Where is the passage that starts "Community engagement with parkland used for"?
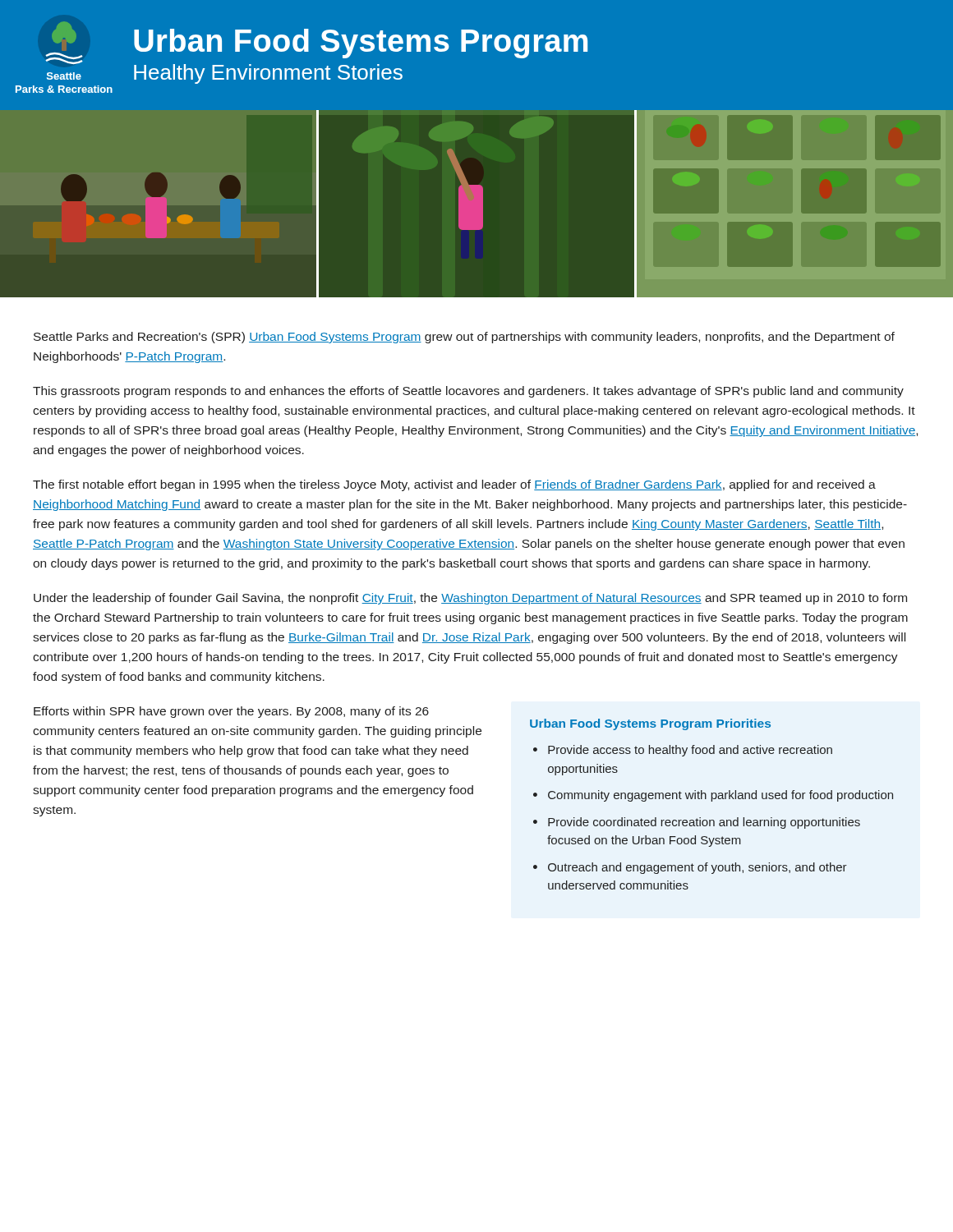 [x=721, y=795]
